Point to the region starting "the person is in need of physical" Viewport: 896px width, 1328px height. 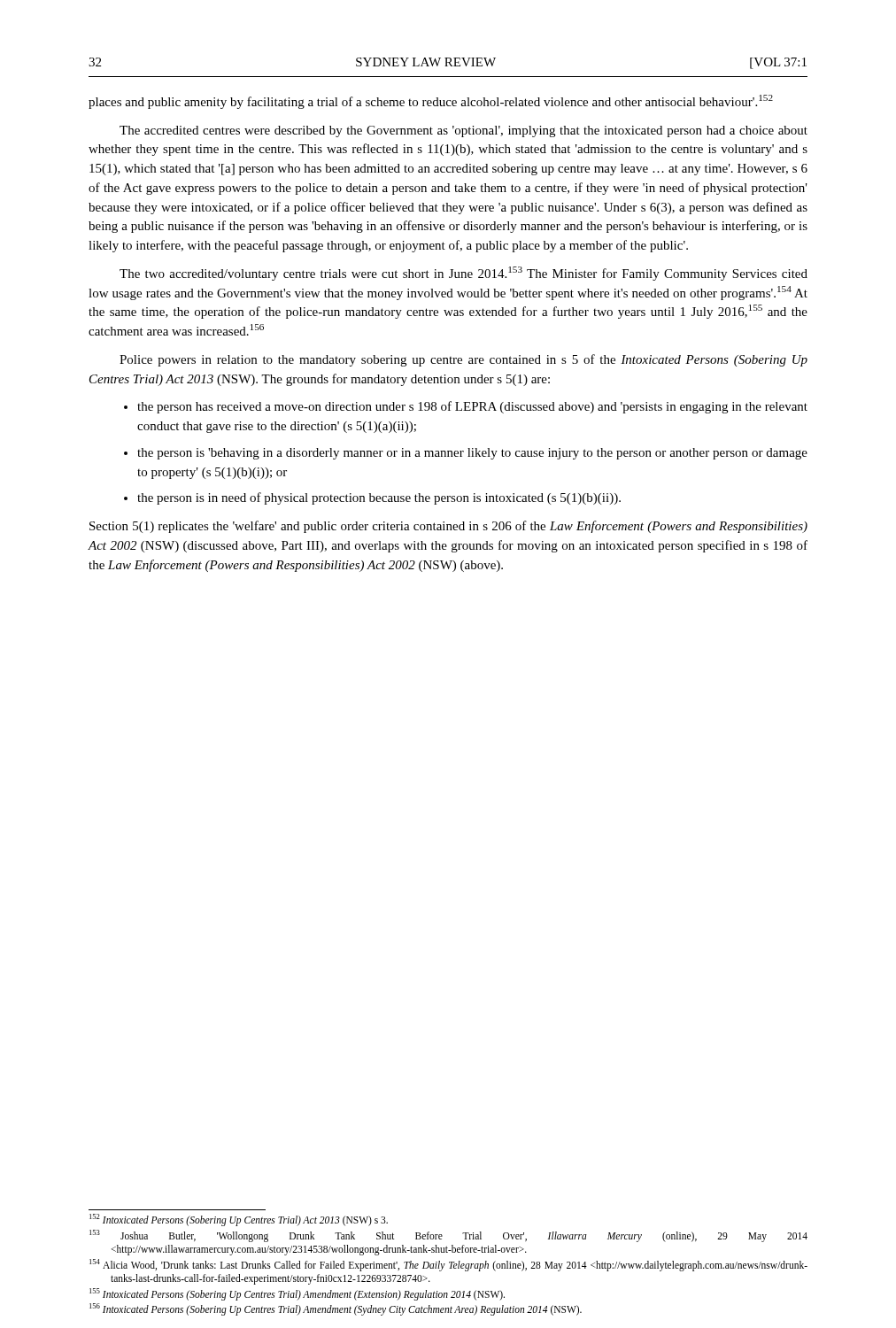[379, 498]
